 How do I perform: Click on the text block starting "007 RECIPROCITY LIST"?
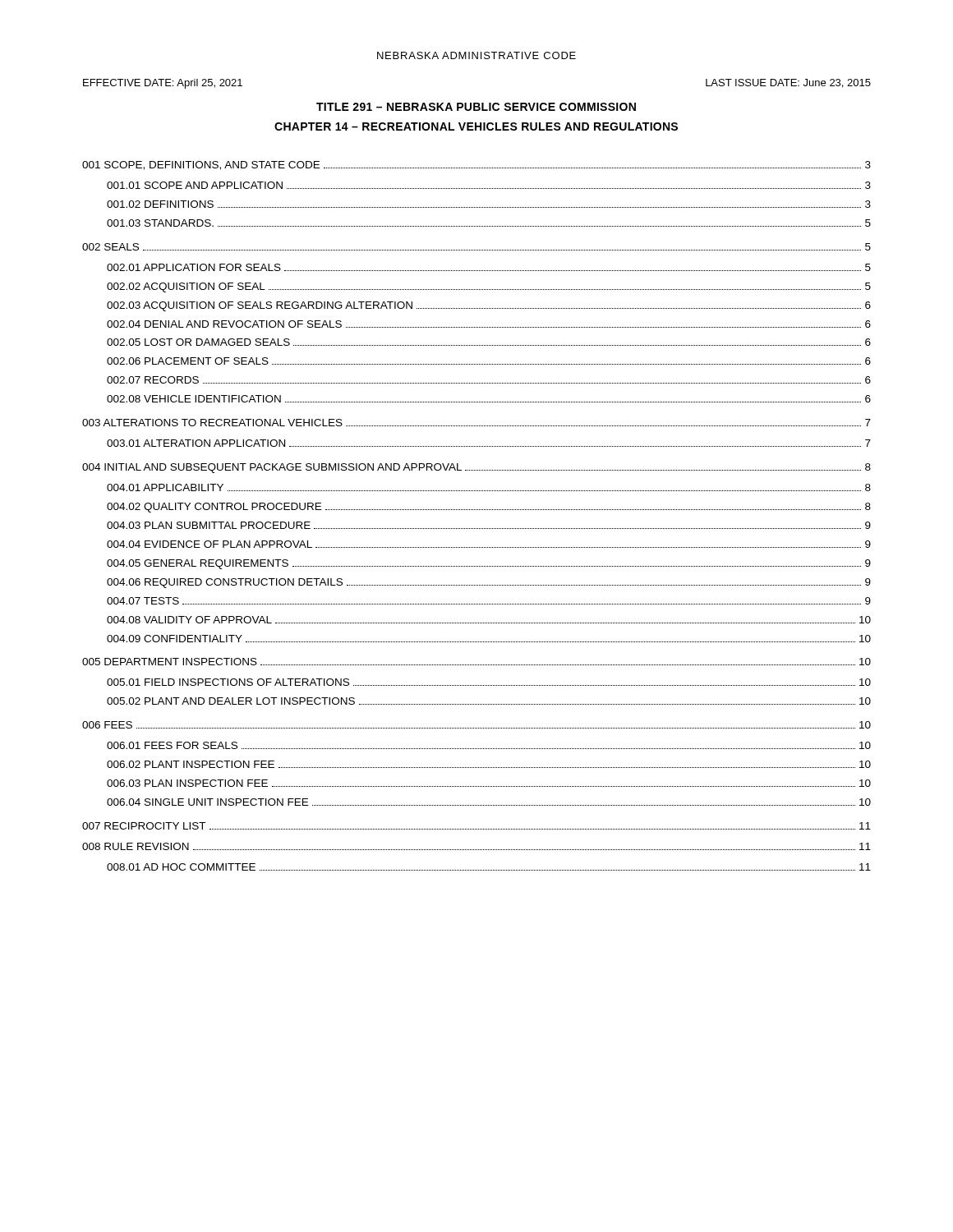click(476, 827)
